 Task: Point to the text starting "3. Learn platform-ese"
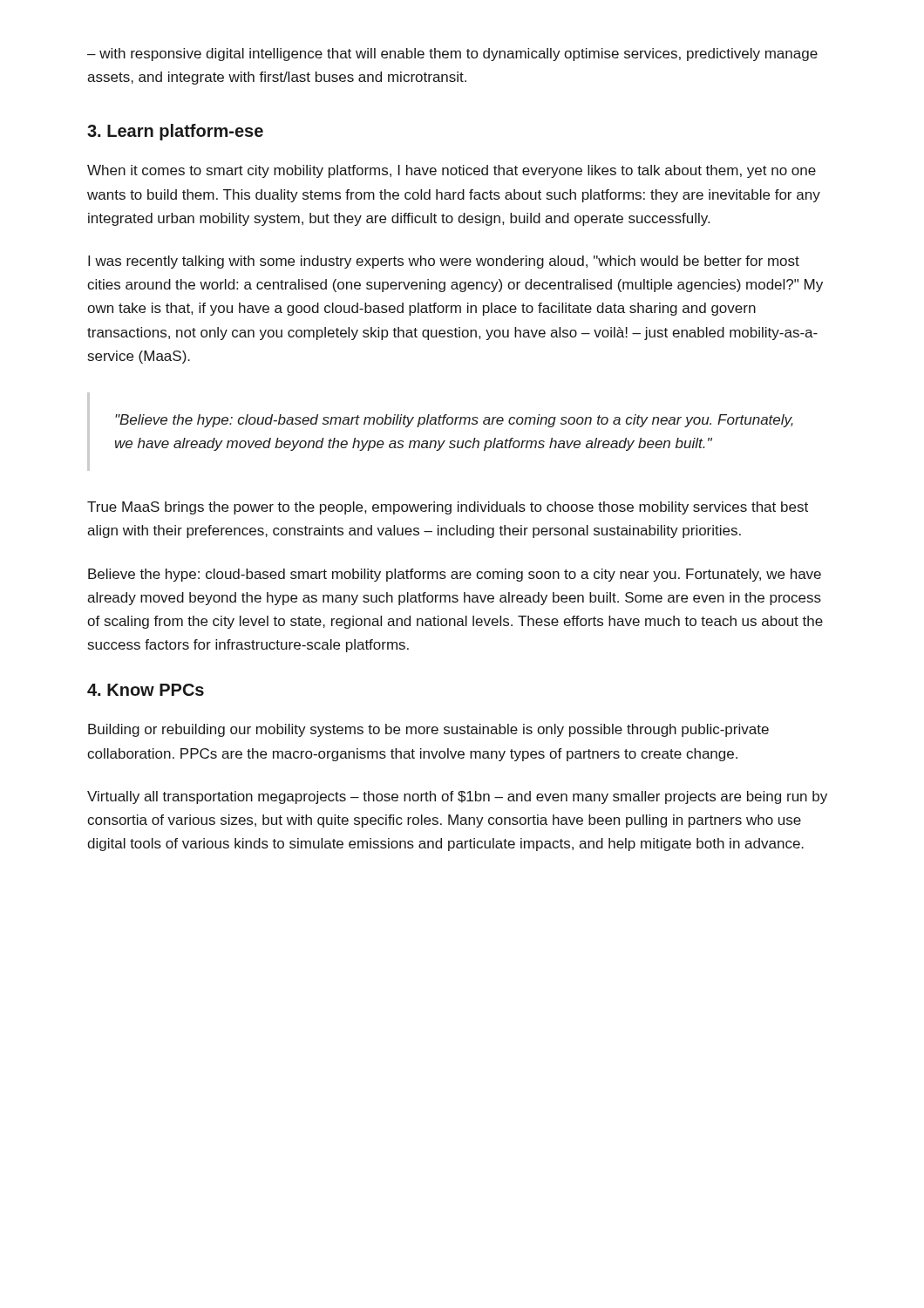[x=175, y=131]
